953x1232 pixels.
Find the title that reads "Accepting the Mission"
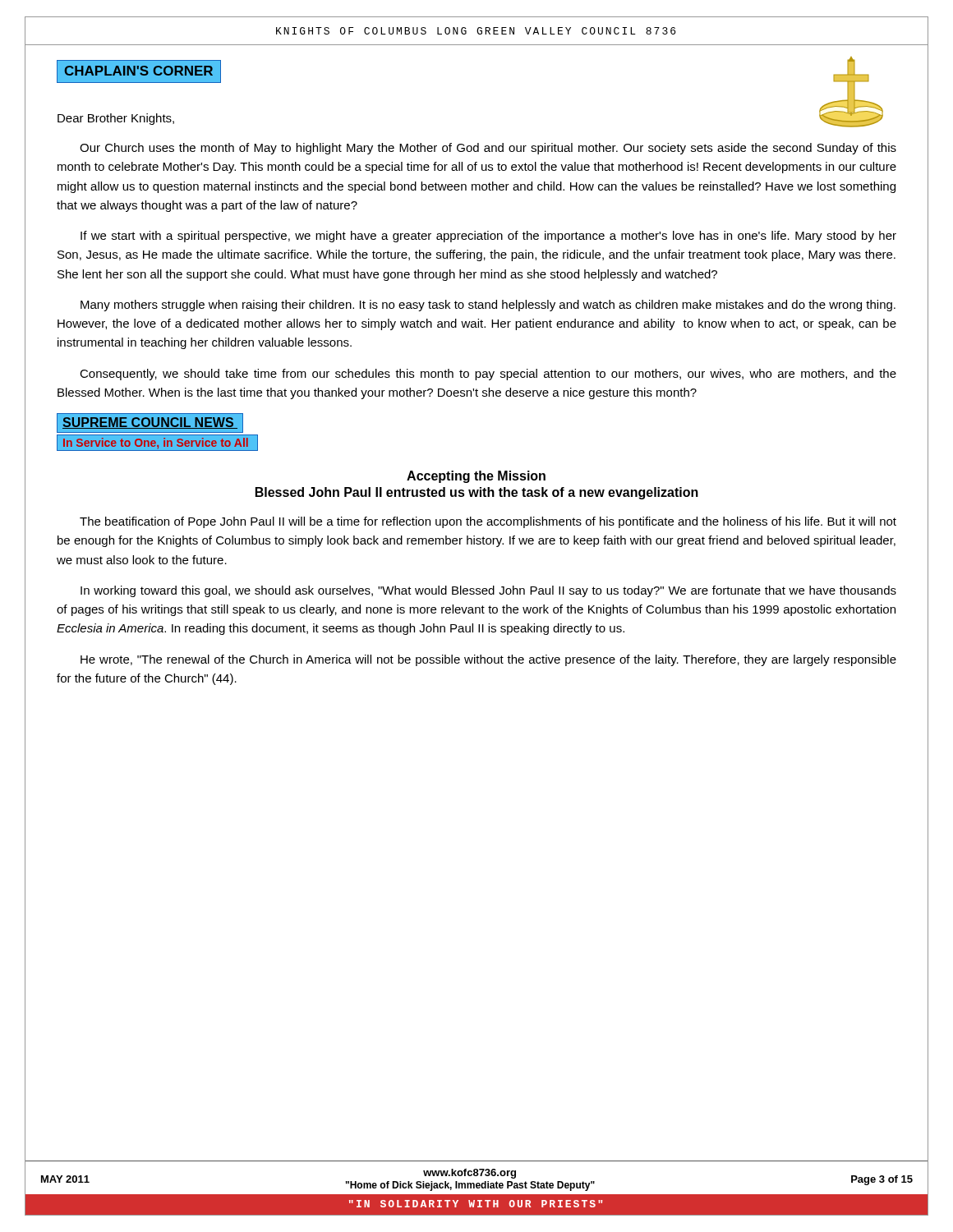coord(476,476)
